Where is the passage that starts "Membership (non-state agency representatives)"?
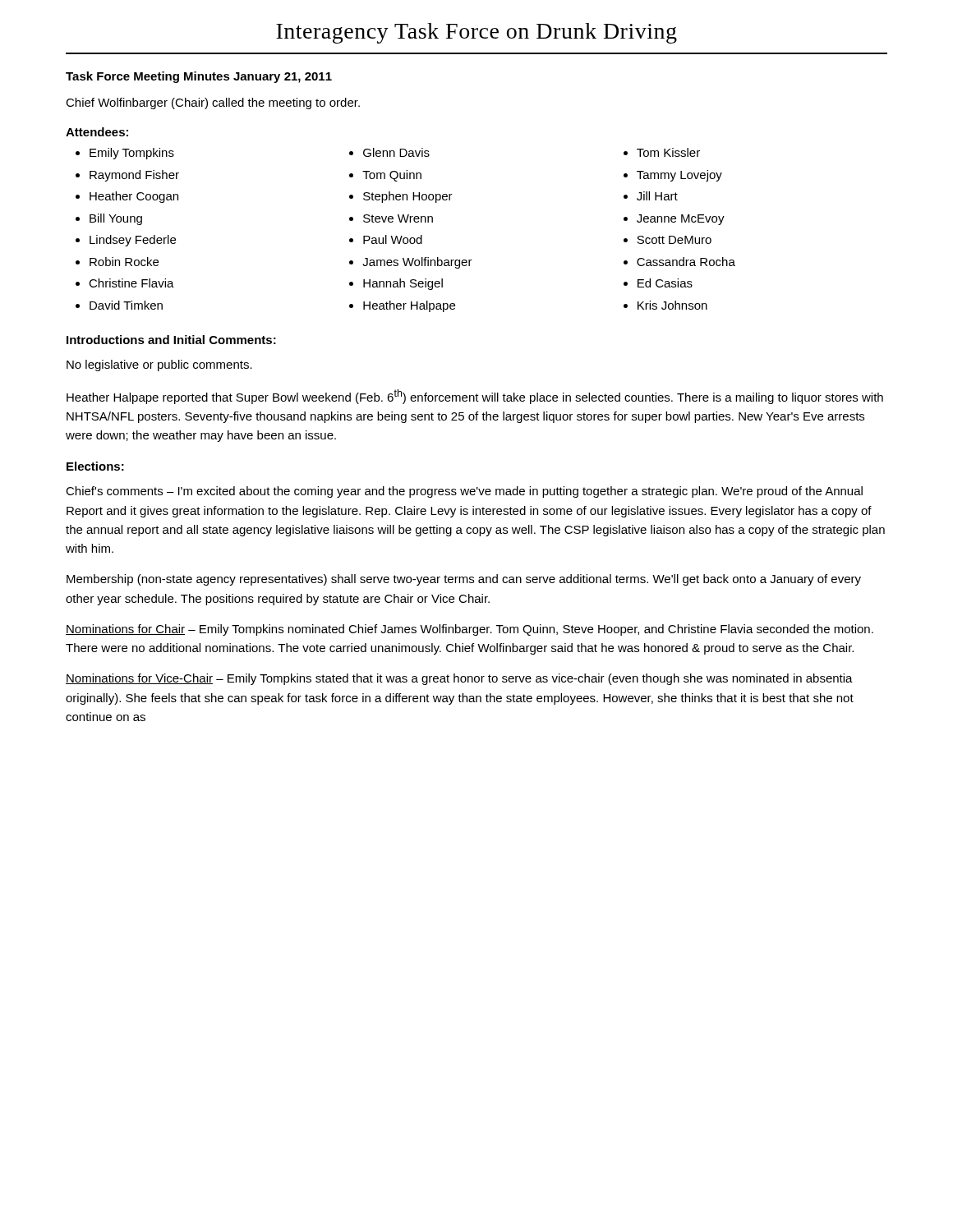The width and height of the screenshot is (953, 1232). click(463, 588)
